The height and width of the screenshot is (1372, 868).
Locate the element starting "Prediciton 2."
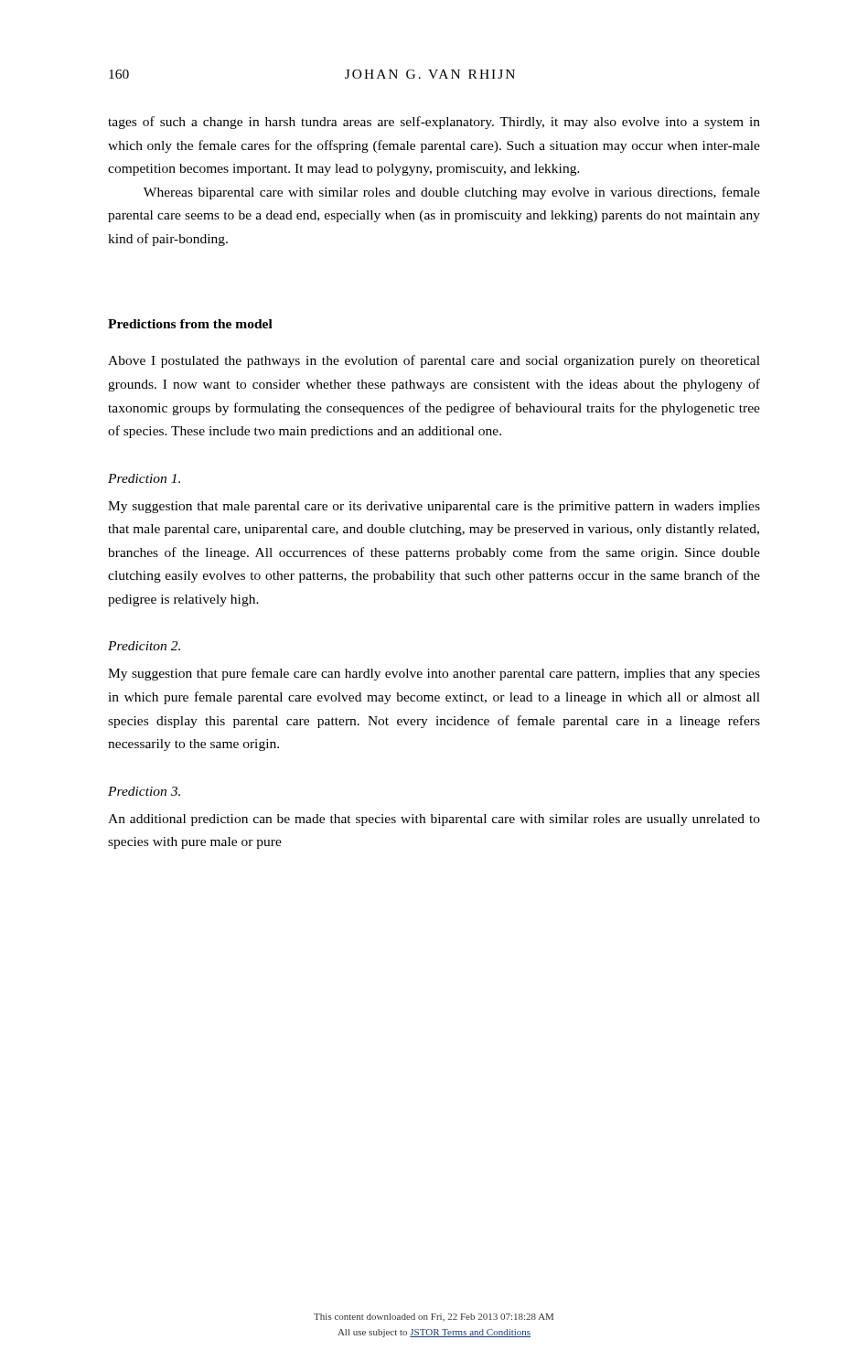point(145,646)
